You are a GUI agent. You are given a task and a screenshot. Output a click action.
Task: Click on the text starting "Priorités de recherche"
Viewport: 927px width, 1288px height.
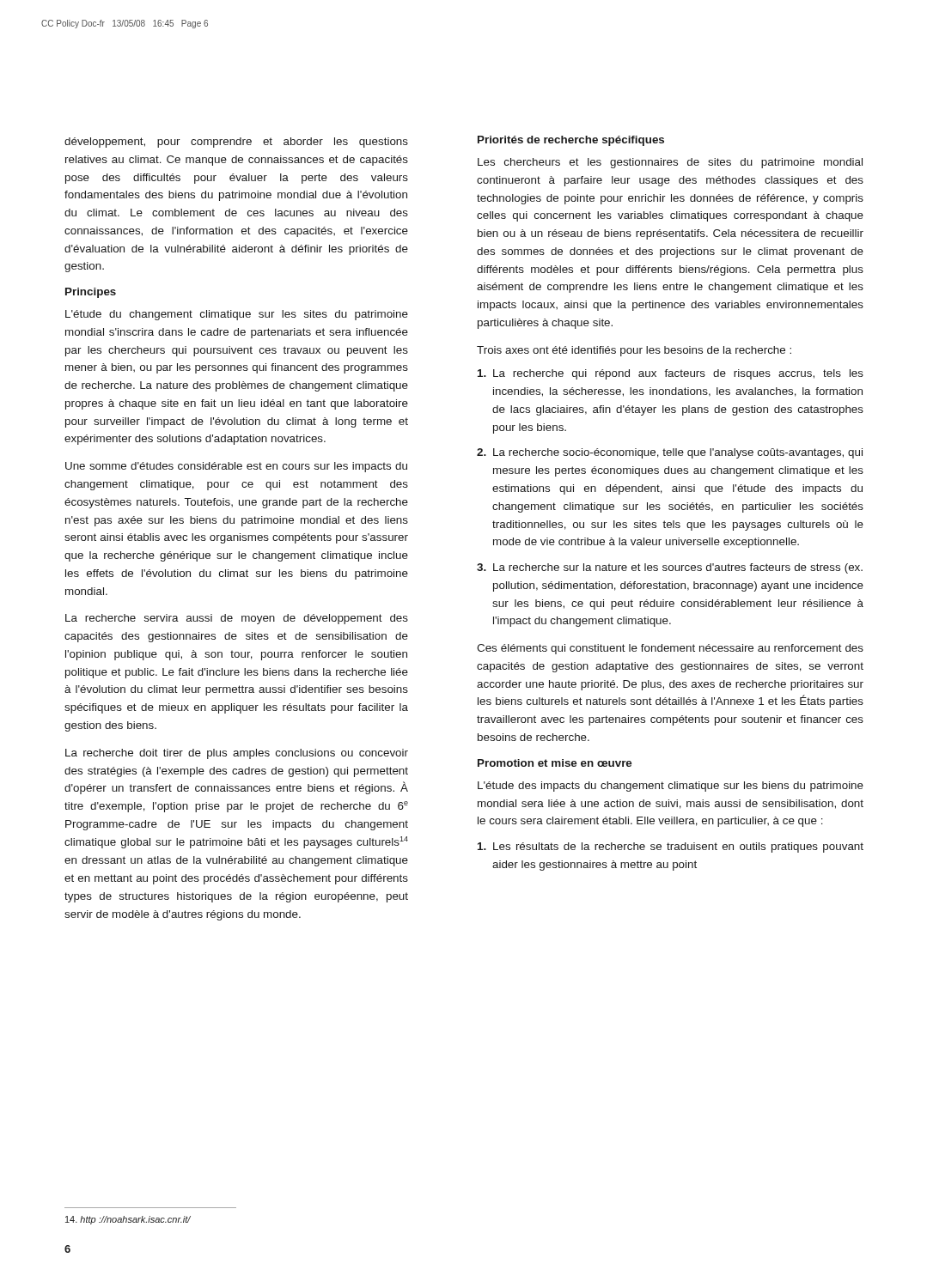click(571, 139)
